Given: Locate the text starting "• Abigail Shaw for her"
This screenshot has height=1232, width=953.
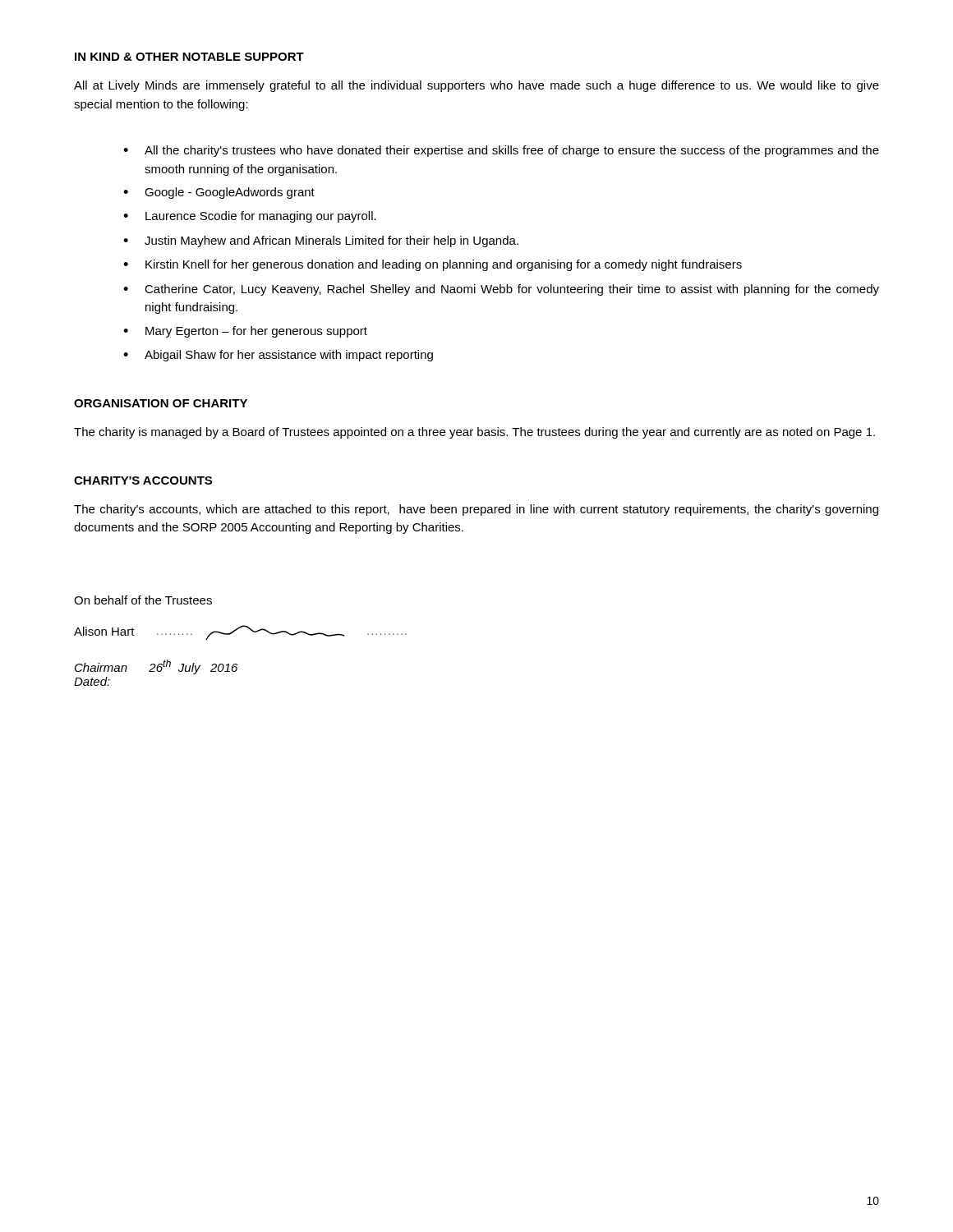Looking at the screenshot, I should pos(278,356).
